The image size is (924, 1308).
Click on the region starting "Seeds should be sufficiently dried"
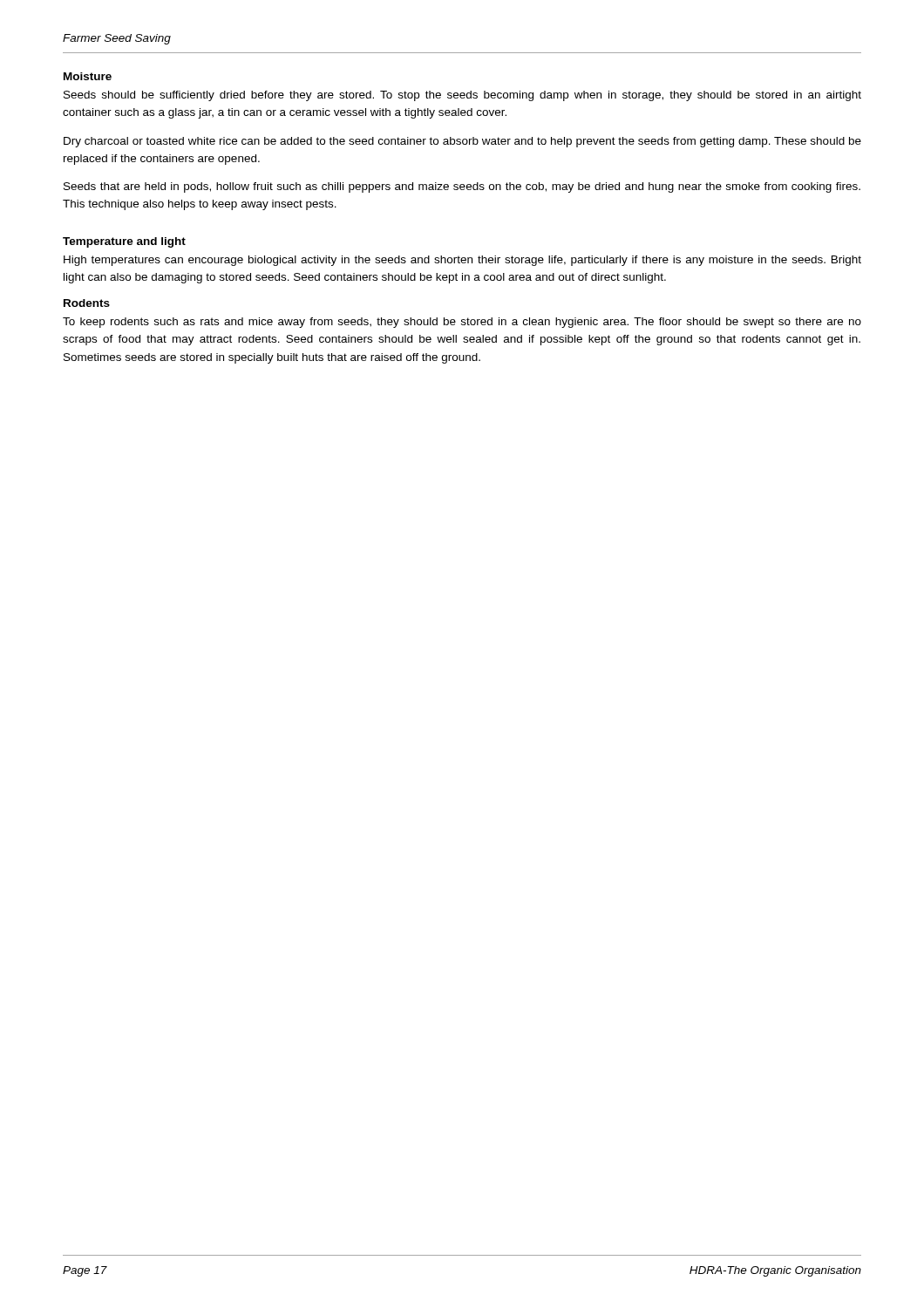(462, 103)
